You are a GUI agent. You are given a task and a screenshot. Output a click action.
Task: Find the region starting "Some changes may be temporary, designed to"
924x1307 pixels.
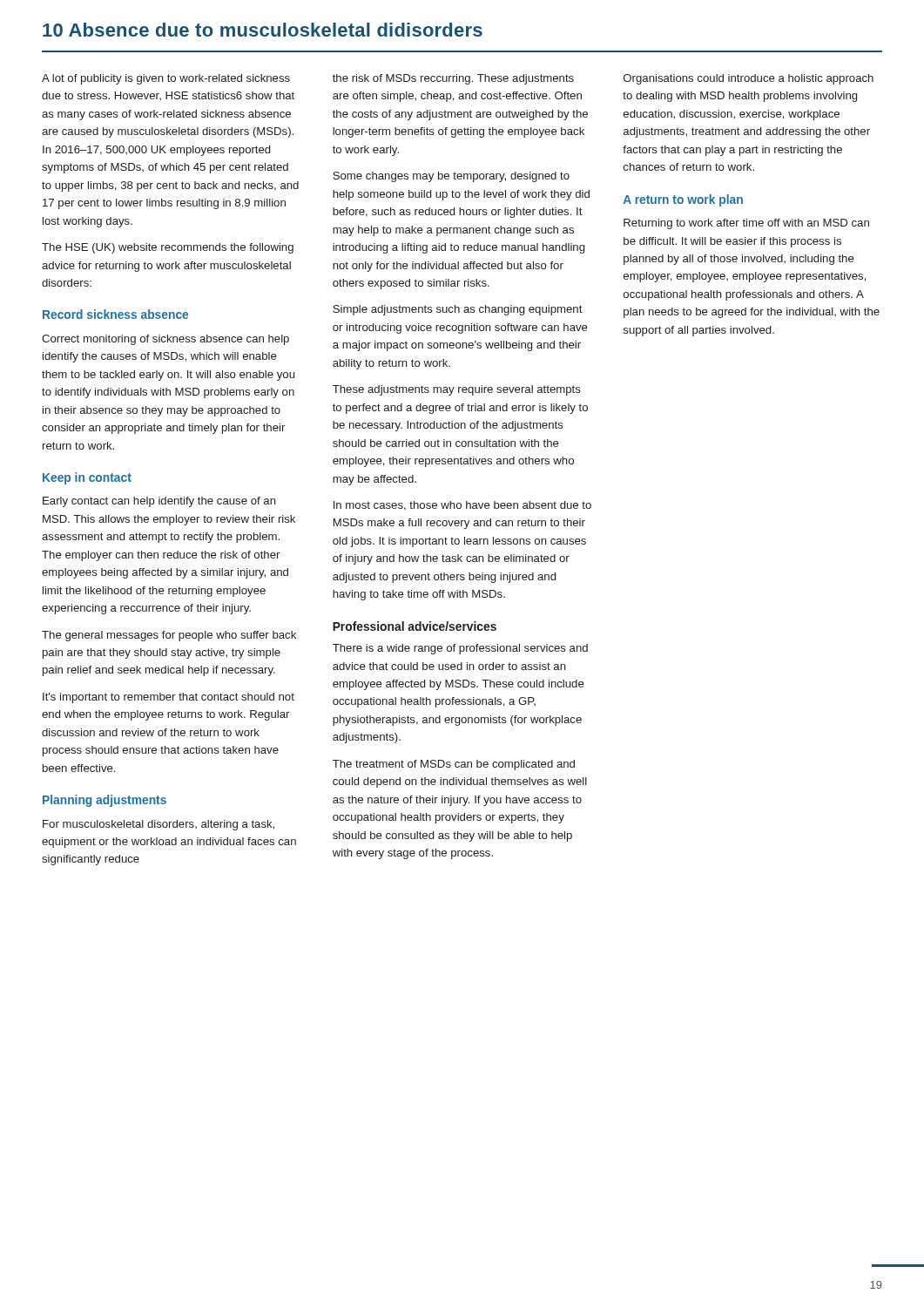pyautogui.click(x=462, y=230)
